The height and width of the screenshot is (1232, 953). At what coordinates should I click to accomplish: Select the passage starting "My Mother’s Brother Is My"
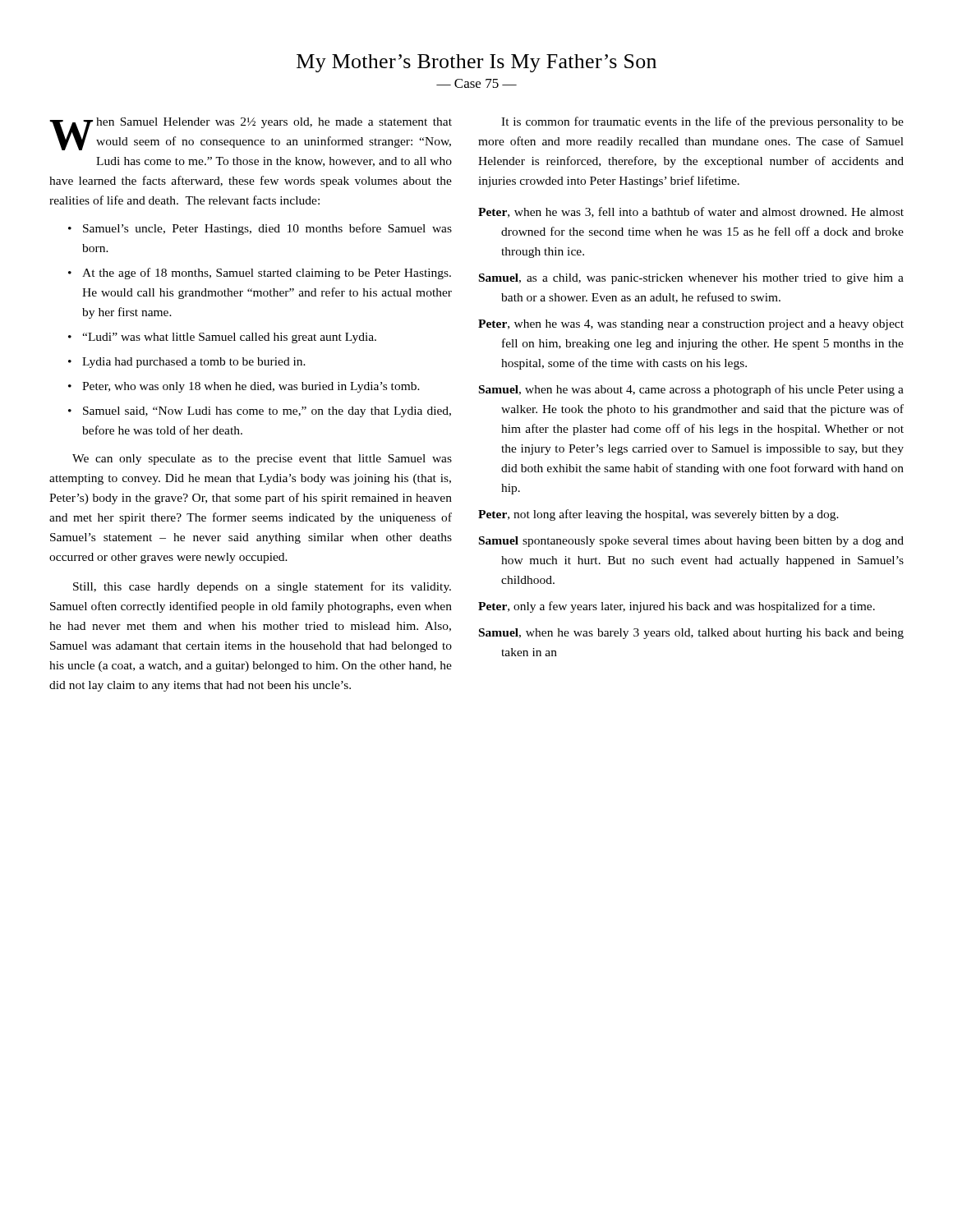(x=476, y=71)
